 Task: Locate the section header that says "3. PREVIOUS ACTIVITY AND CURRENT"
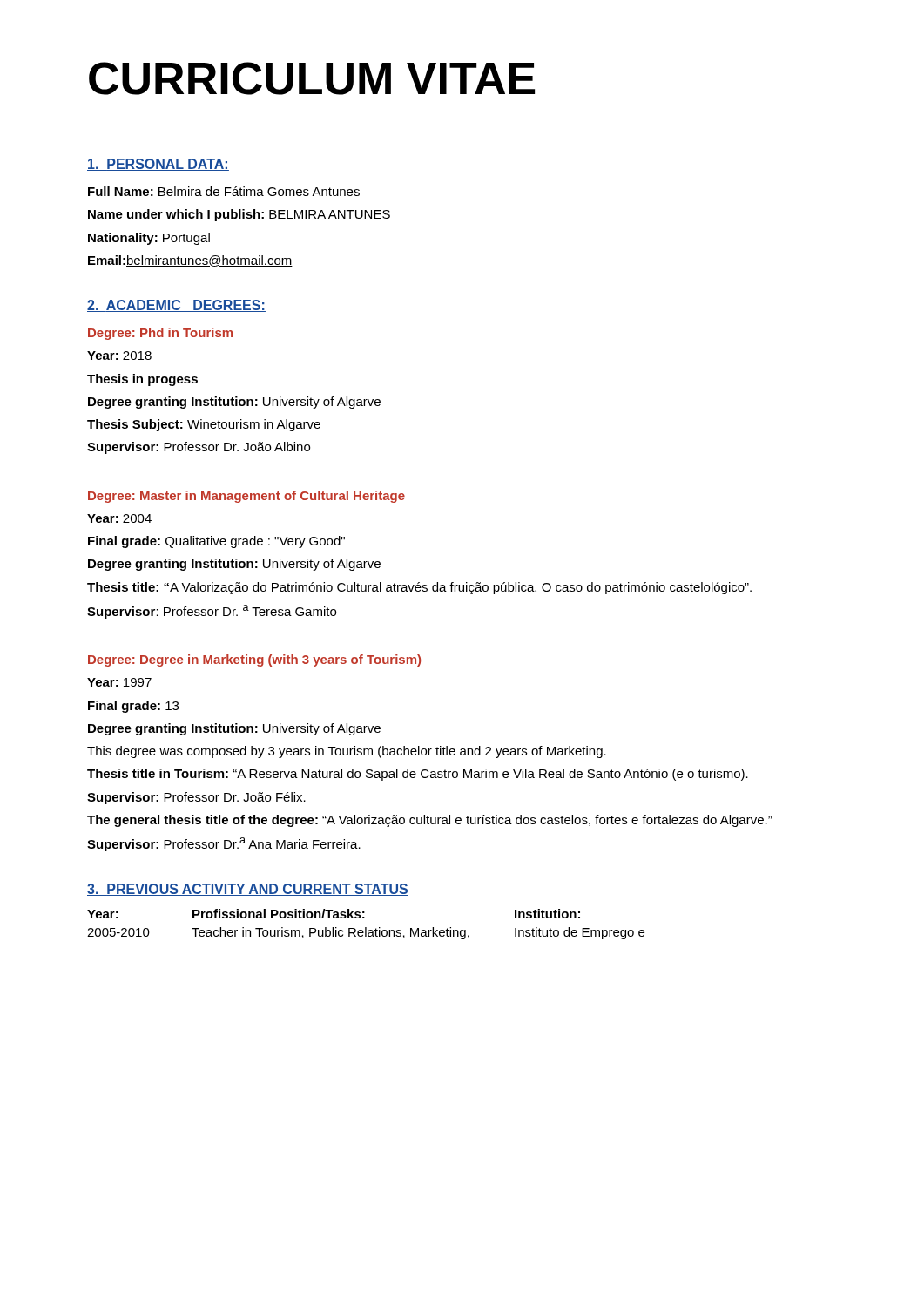click(x=248, y=889)
